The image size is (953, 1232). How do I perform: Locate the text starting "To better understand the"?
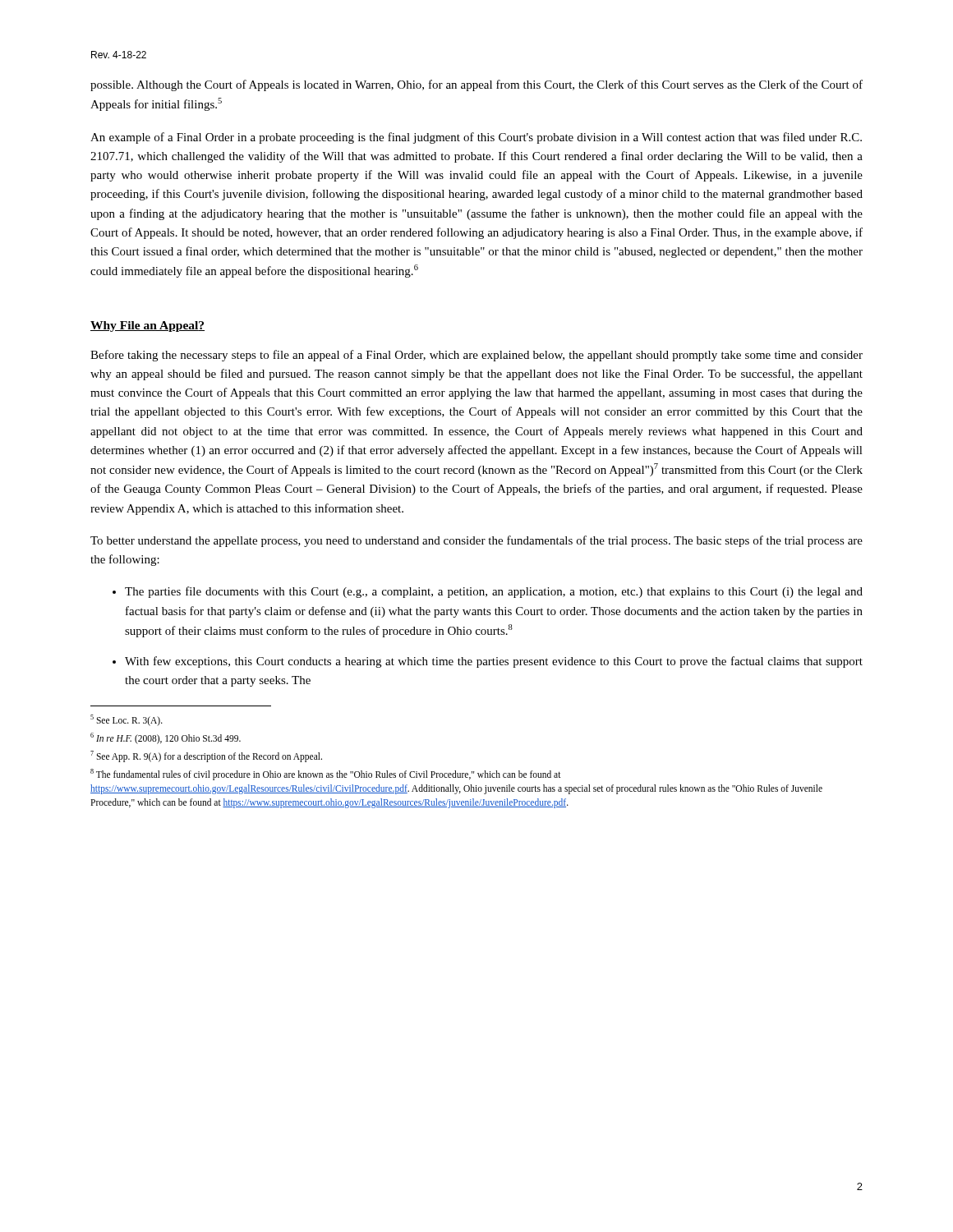pyautogui.click(x=476, y=550)
